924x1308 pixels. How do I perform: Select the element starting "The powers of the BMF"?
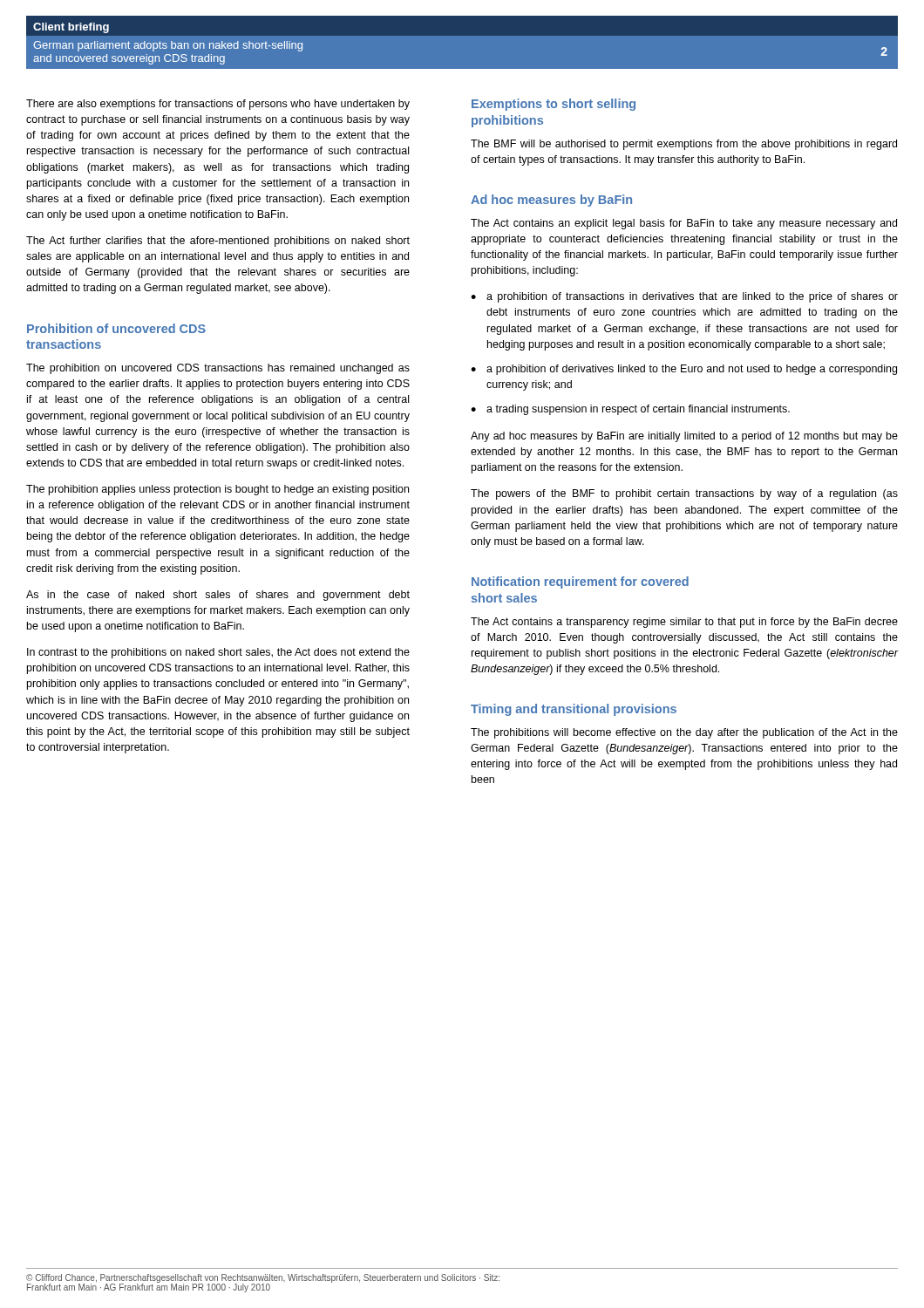point(684,518)
